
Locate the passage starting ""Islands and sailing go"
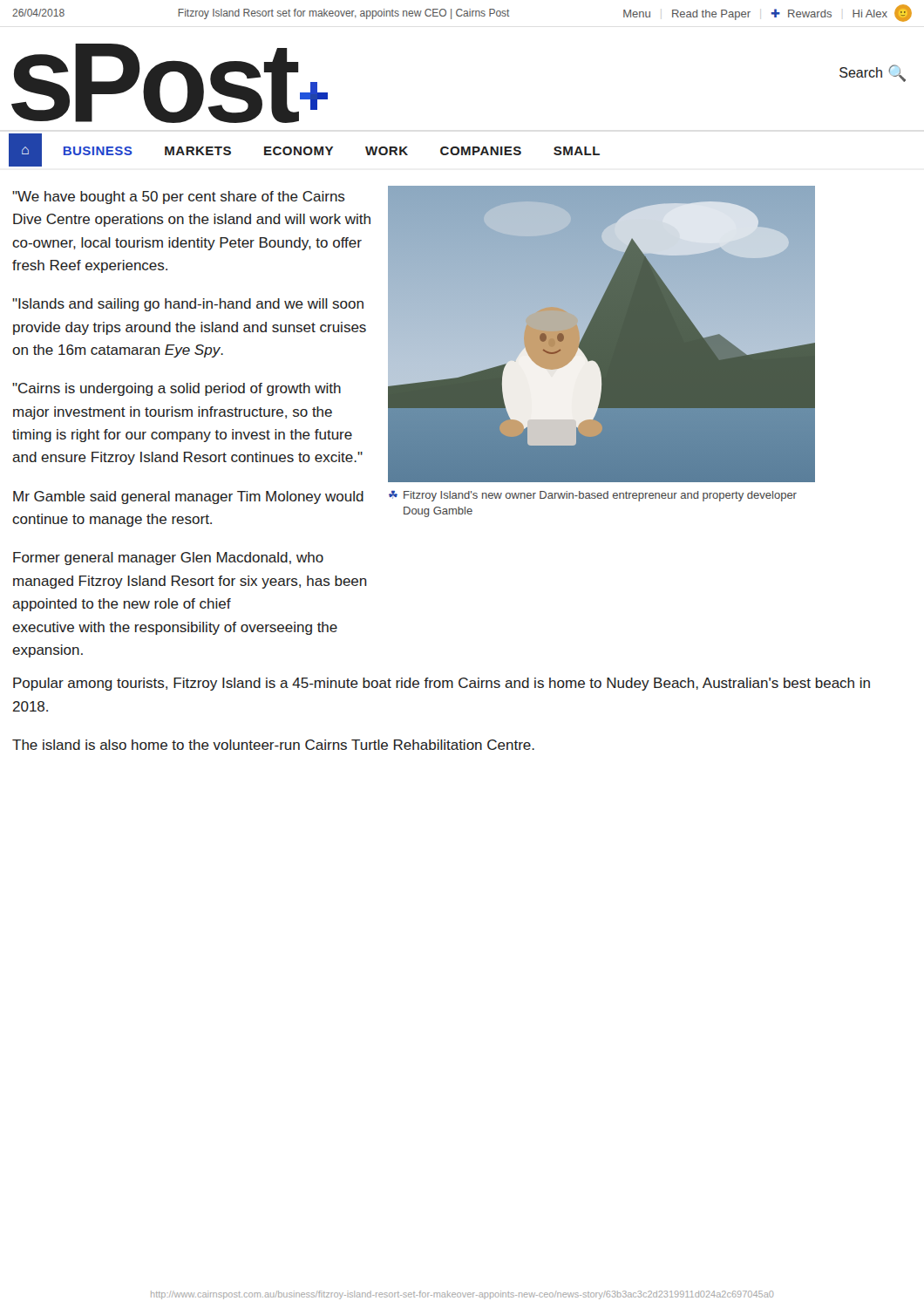tap(189, 327)
